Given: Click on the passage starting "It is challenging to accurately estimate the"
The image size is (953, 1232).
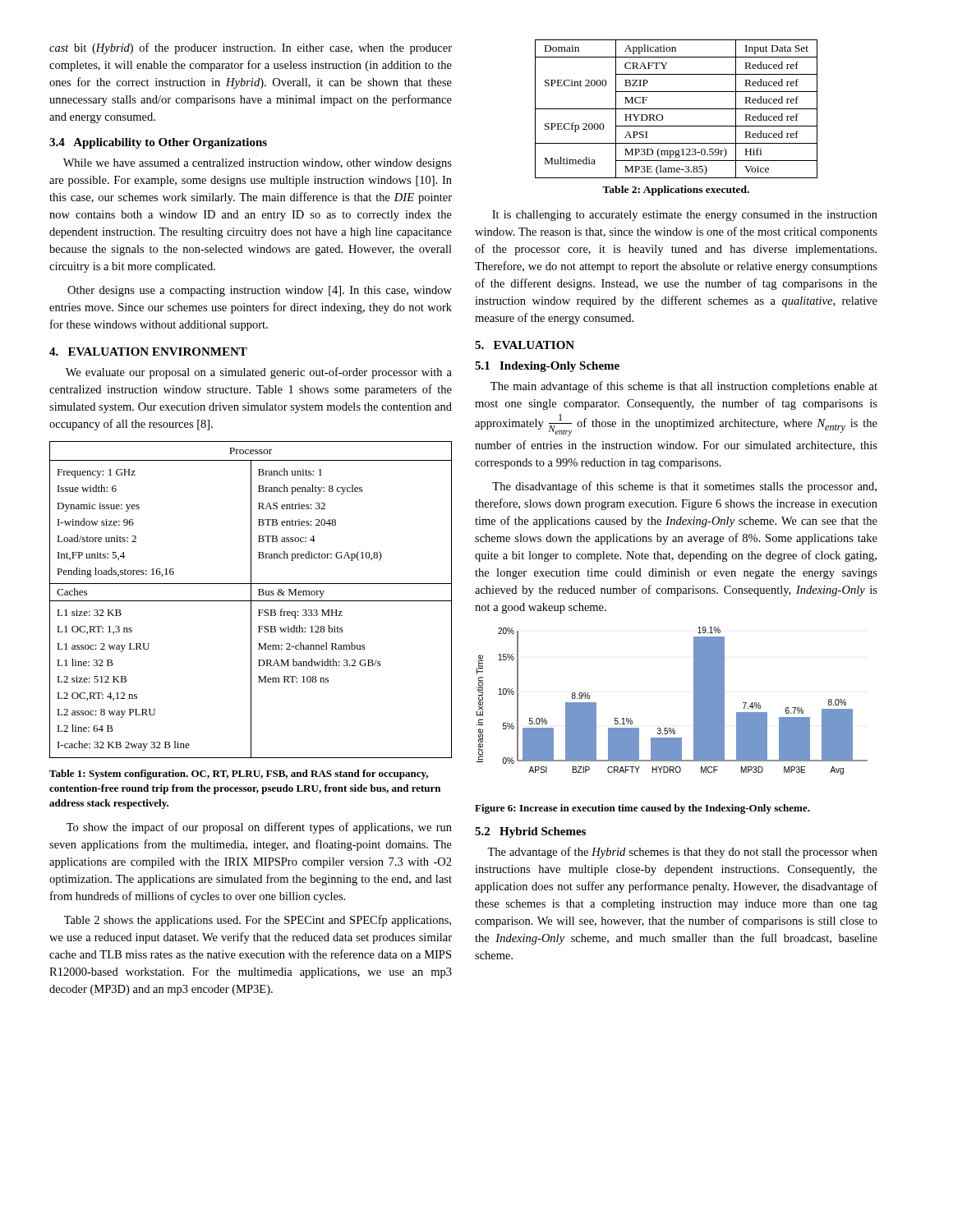Looking at the screenshot, I should [x=676, y=267].
